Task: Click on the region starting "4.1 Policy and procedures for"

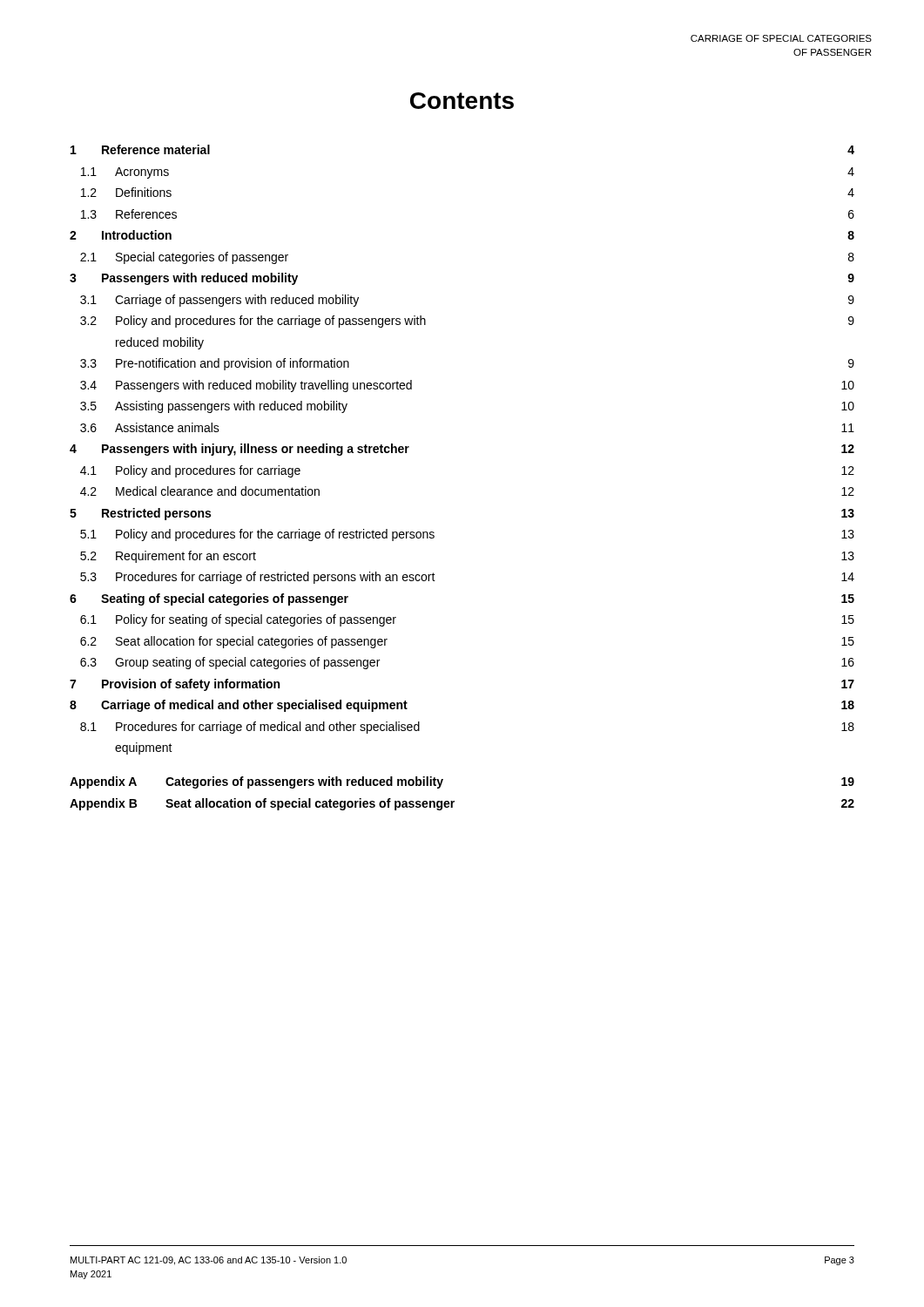Action: 207,471
